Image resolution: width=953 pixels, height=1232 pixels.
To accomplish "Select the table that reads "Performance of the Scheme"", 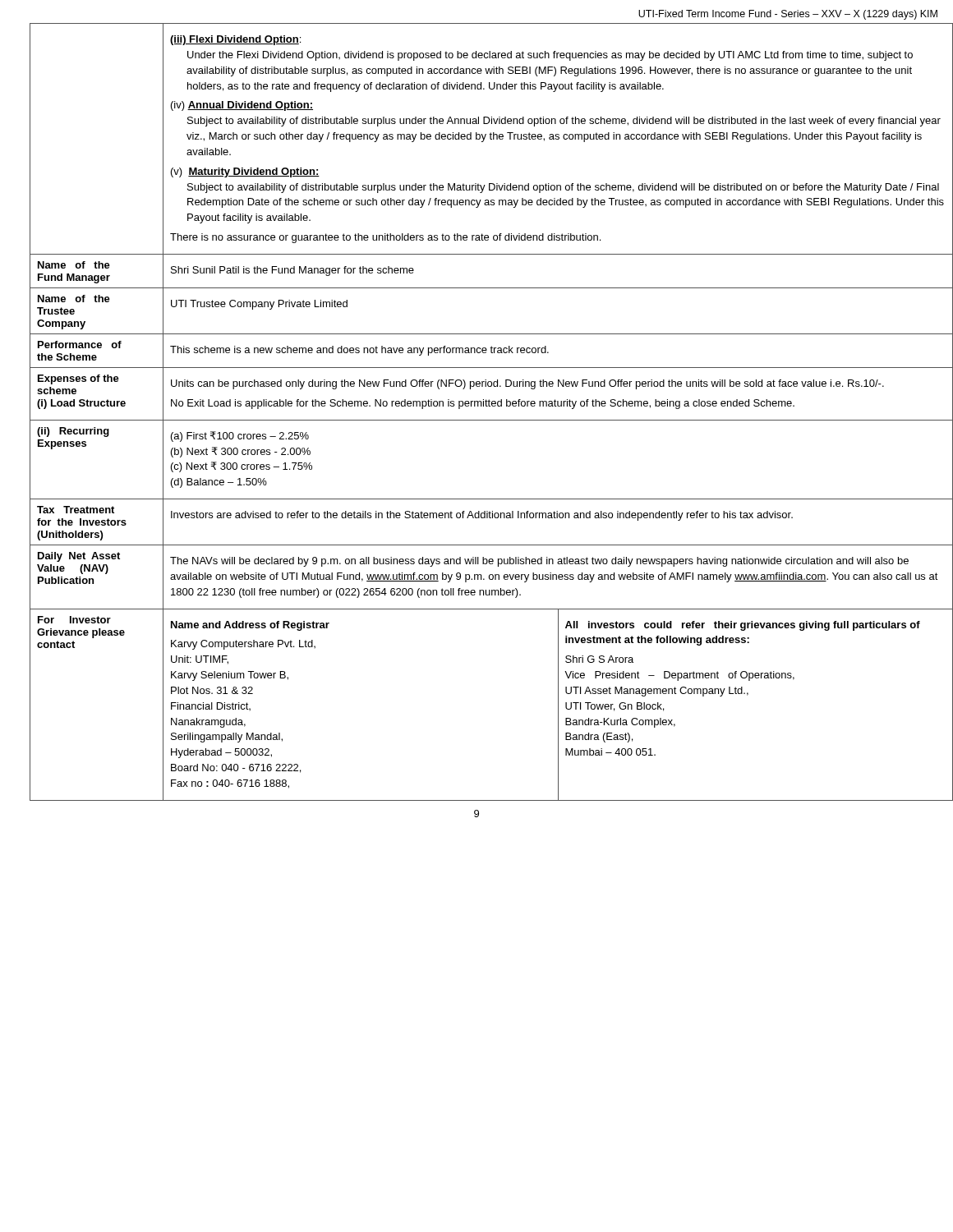I will 476,412.
